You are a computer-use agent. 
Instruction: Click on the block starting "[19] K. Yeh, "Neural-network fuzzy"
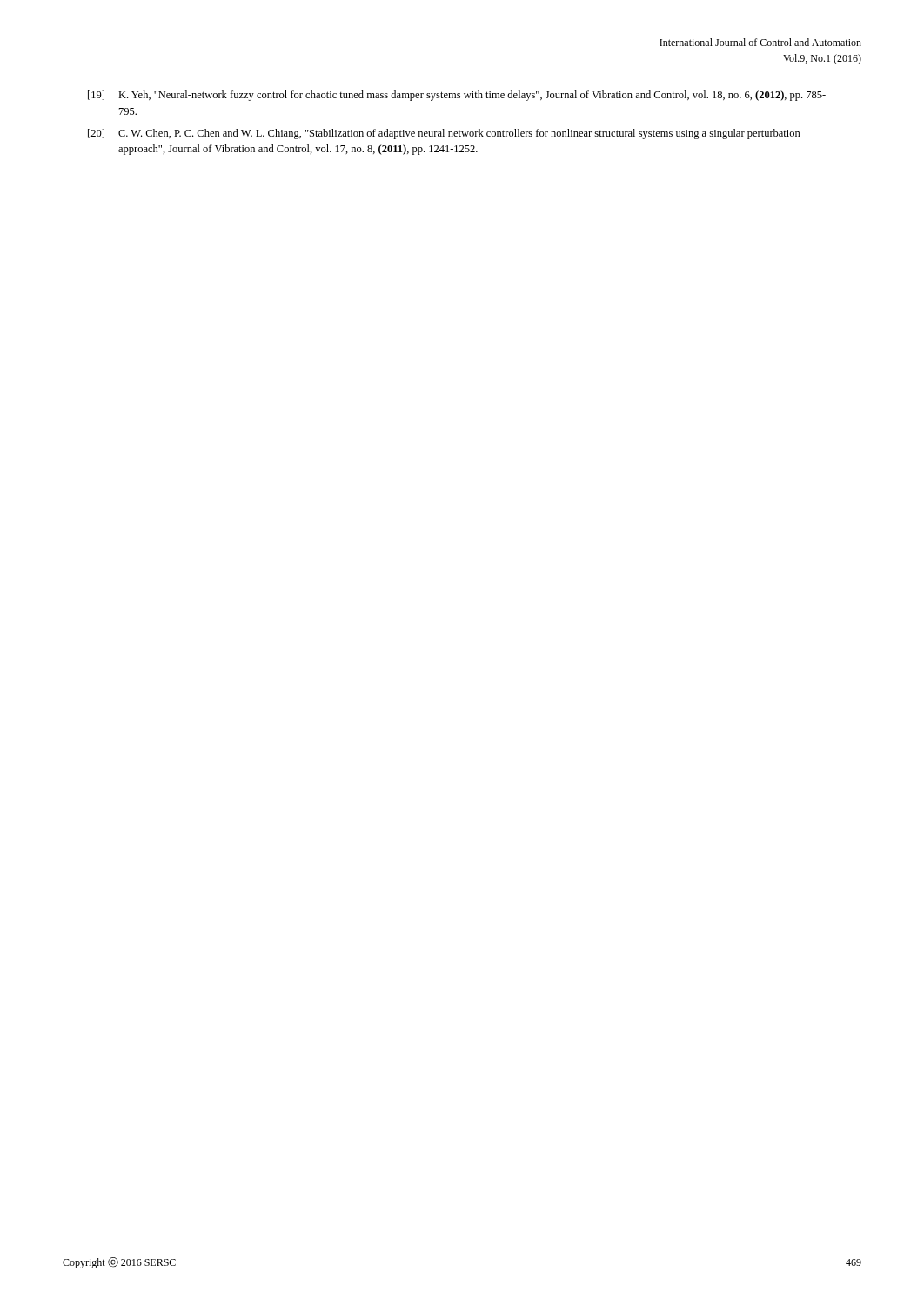click(462, 103)
